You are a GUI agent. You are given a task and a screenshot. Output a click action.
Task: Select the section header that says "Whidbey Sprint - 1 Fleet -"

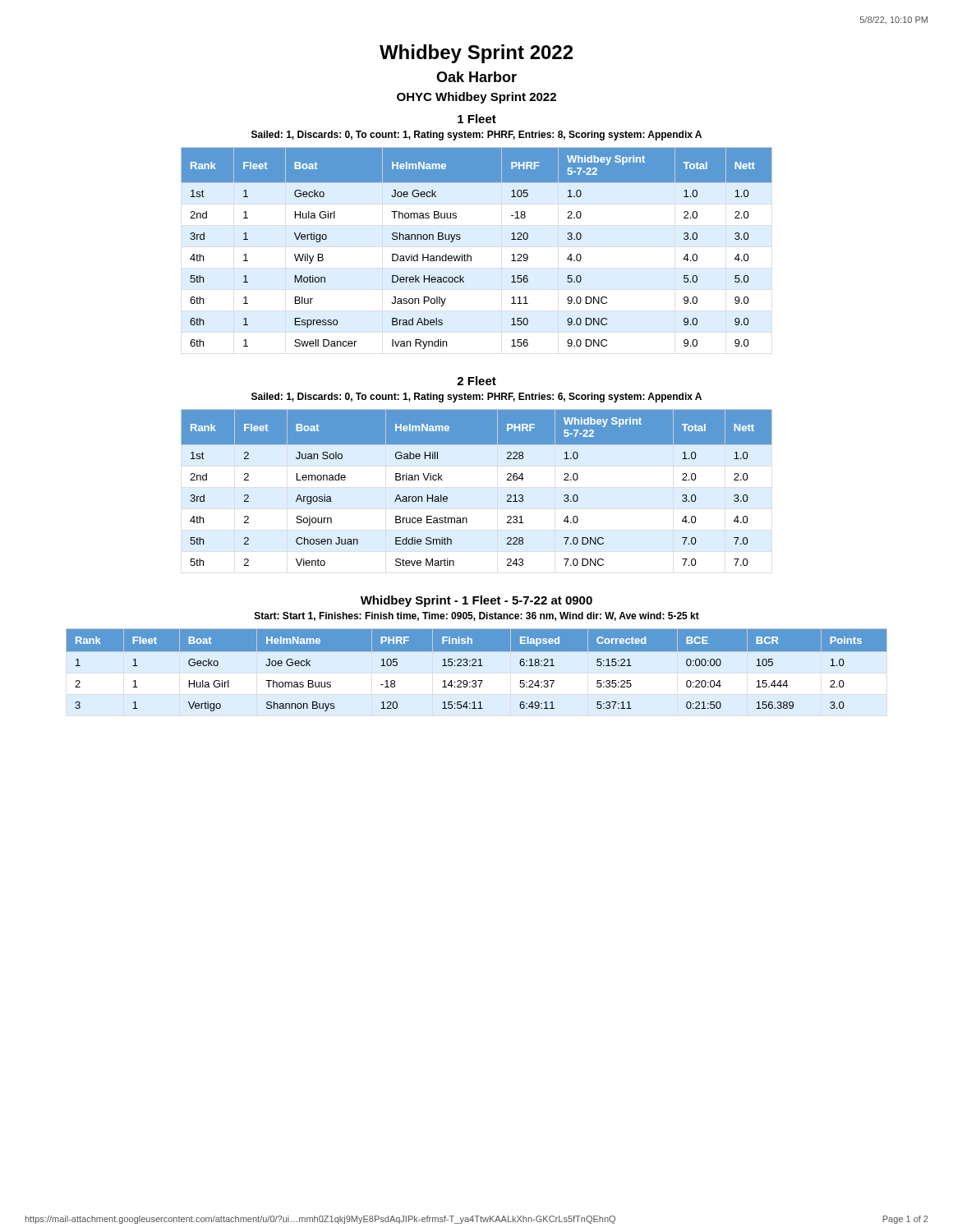point(476,600)
